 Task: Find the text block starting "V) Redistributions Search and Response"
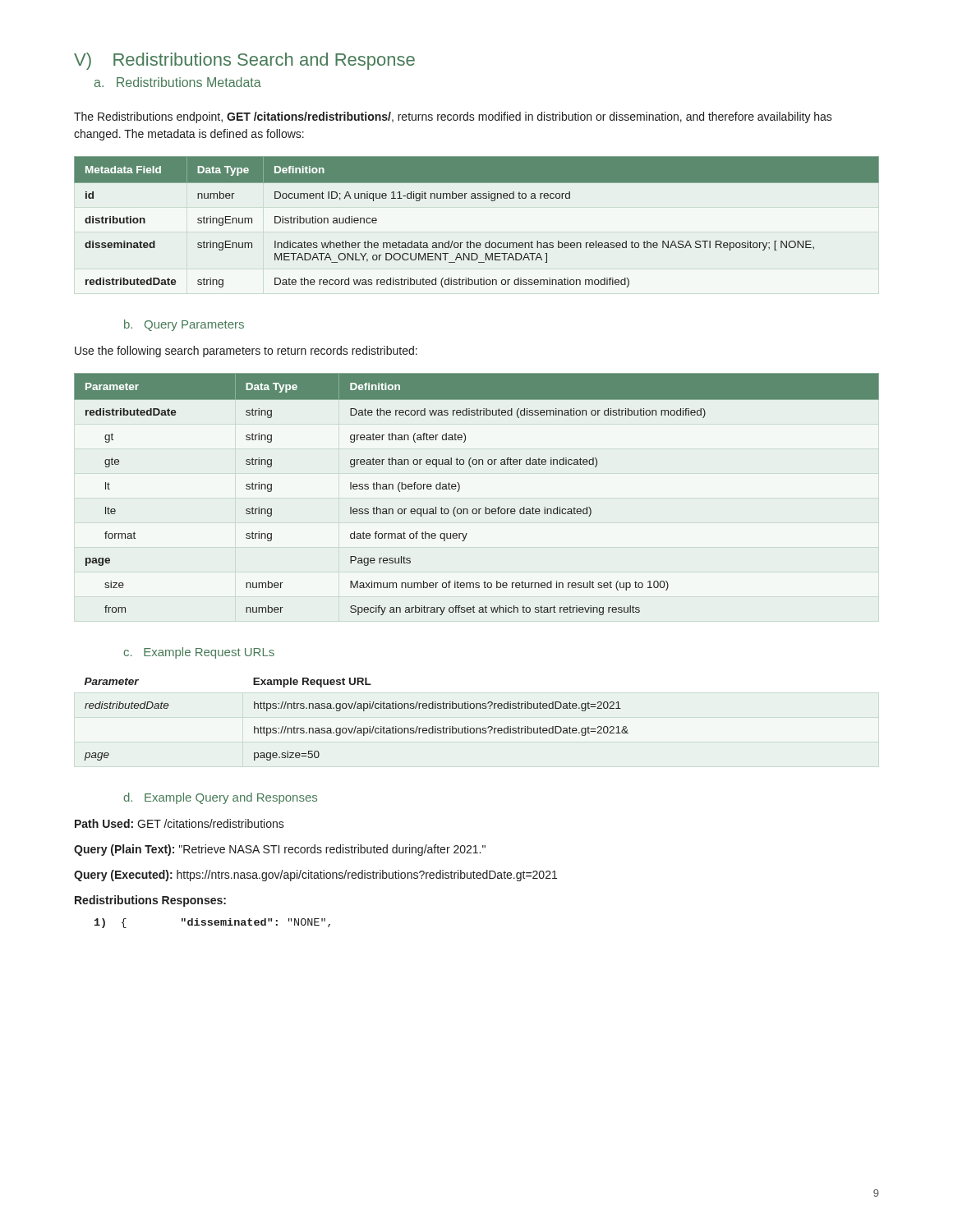[x=244, y=61]
